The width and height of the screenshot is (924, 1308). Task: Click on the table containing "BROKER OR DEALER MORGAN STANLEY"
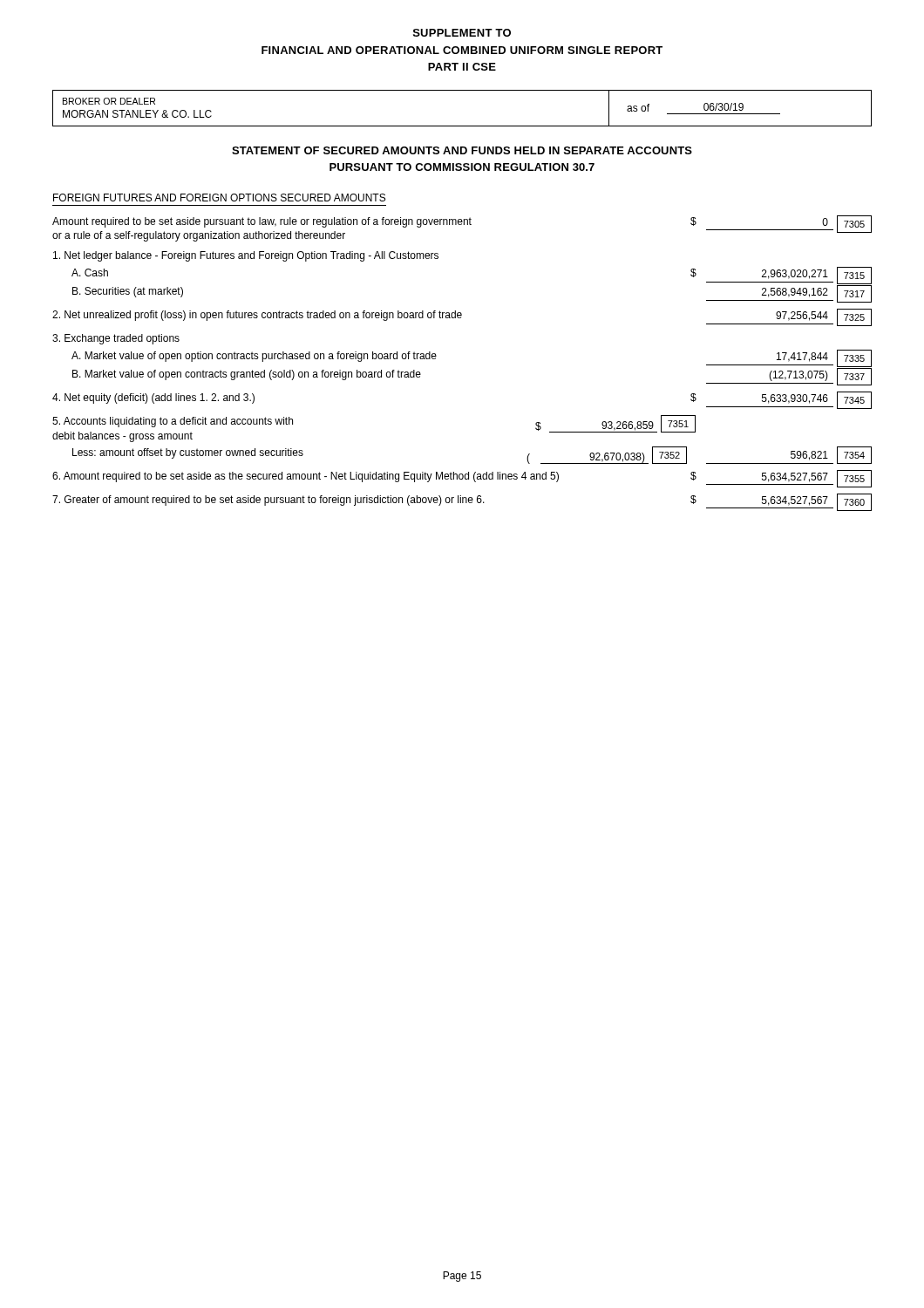pyautogui.click(x=462, y=108)
